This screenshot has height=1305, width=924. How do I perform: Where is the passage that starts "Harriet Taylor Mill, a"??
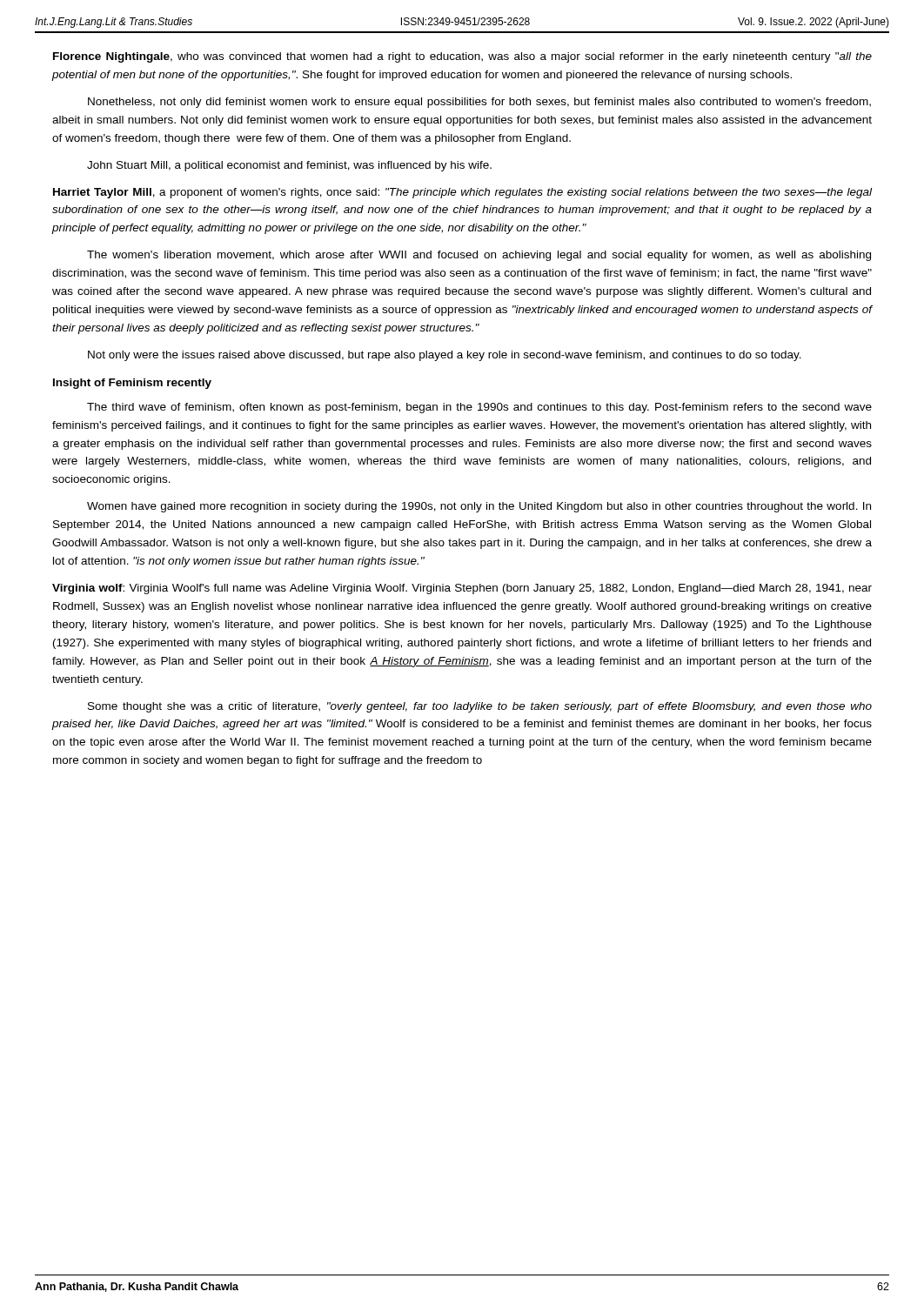[x=462, y=210]
